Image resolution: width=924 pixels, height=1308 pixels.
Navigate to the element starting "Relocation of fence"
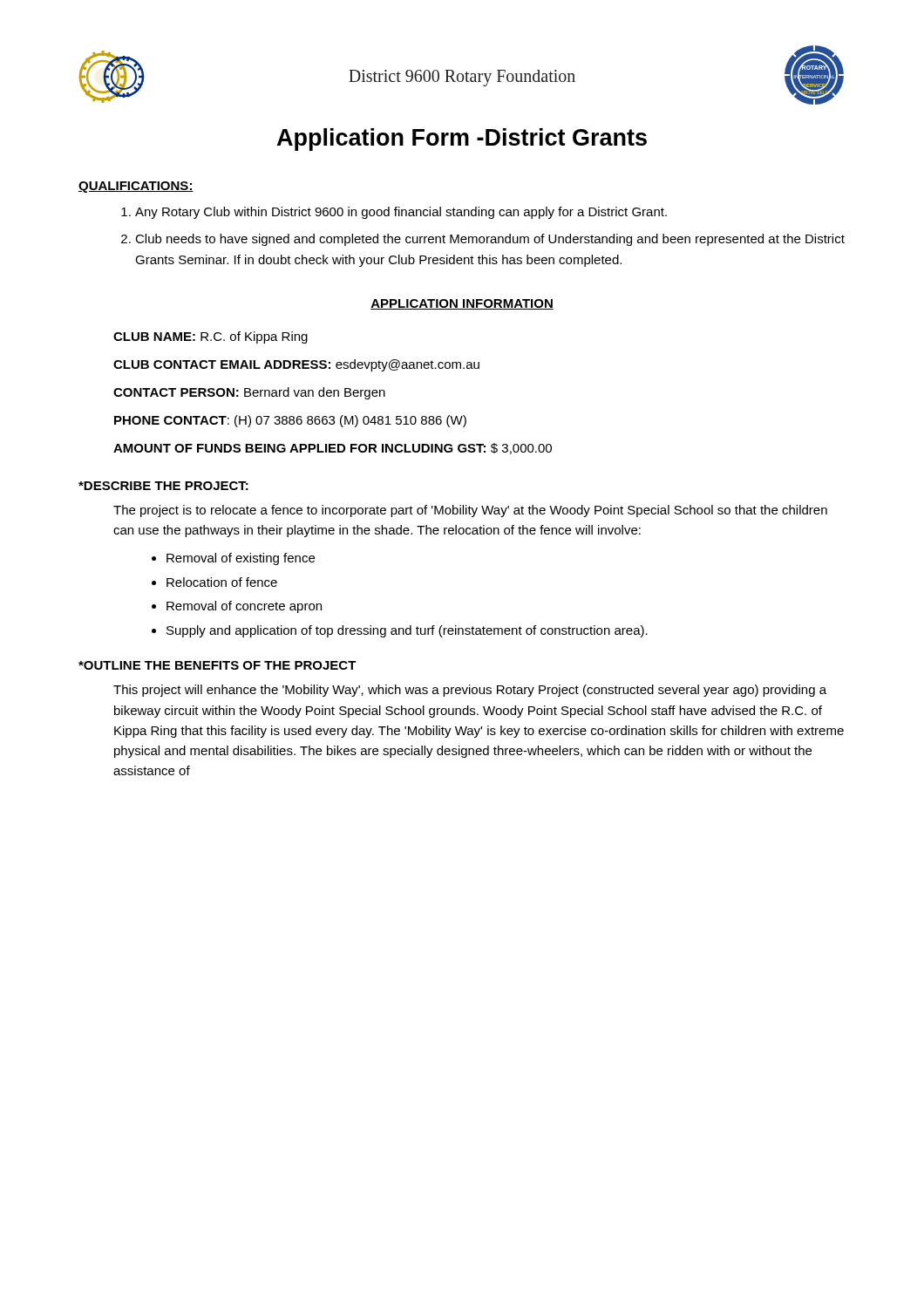[x=222, y=582]
